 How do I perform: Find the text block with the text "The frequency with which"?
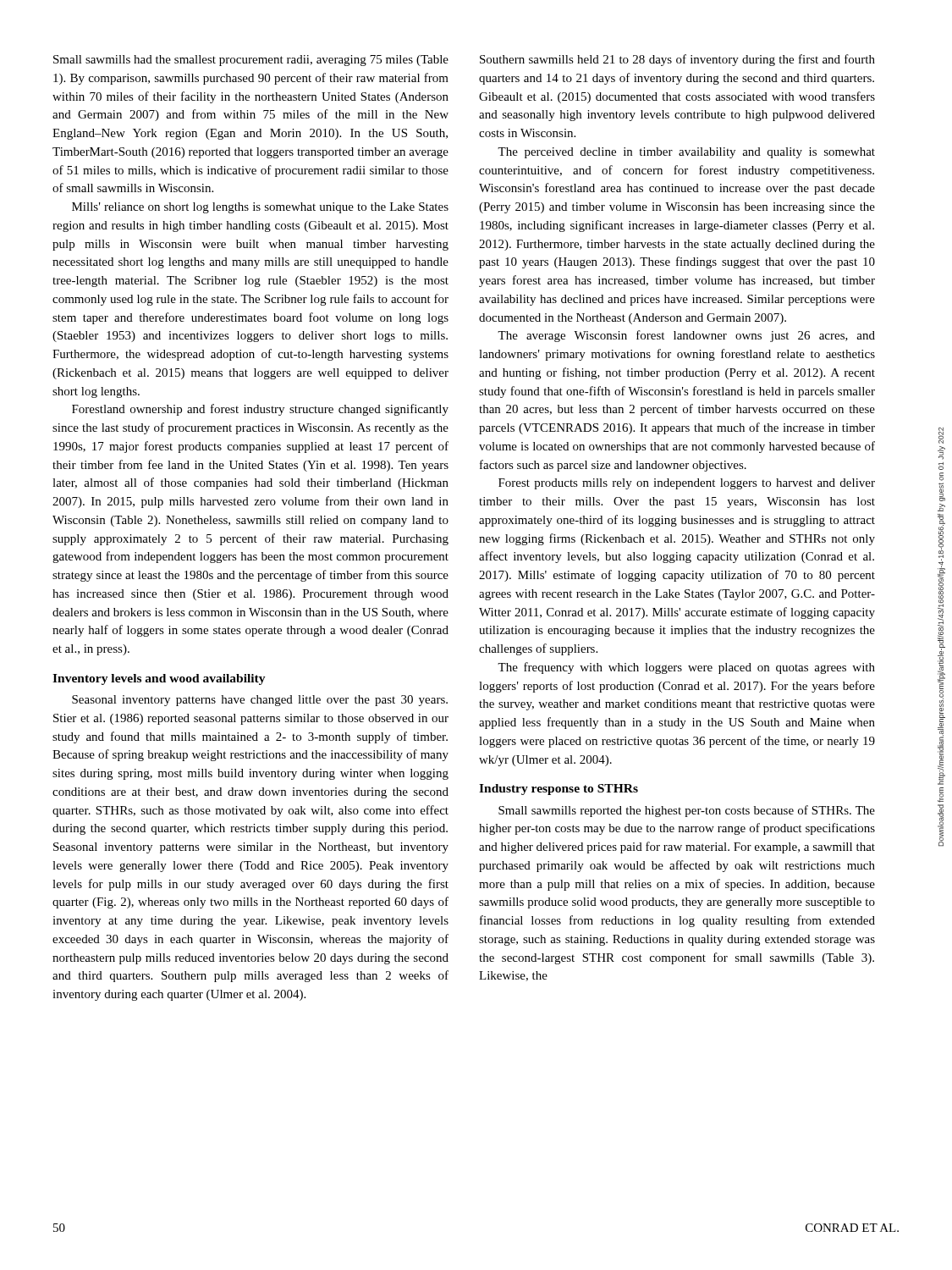(x=677, y=714)
